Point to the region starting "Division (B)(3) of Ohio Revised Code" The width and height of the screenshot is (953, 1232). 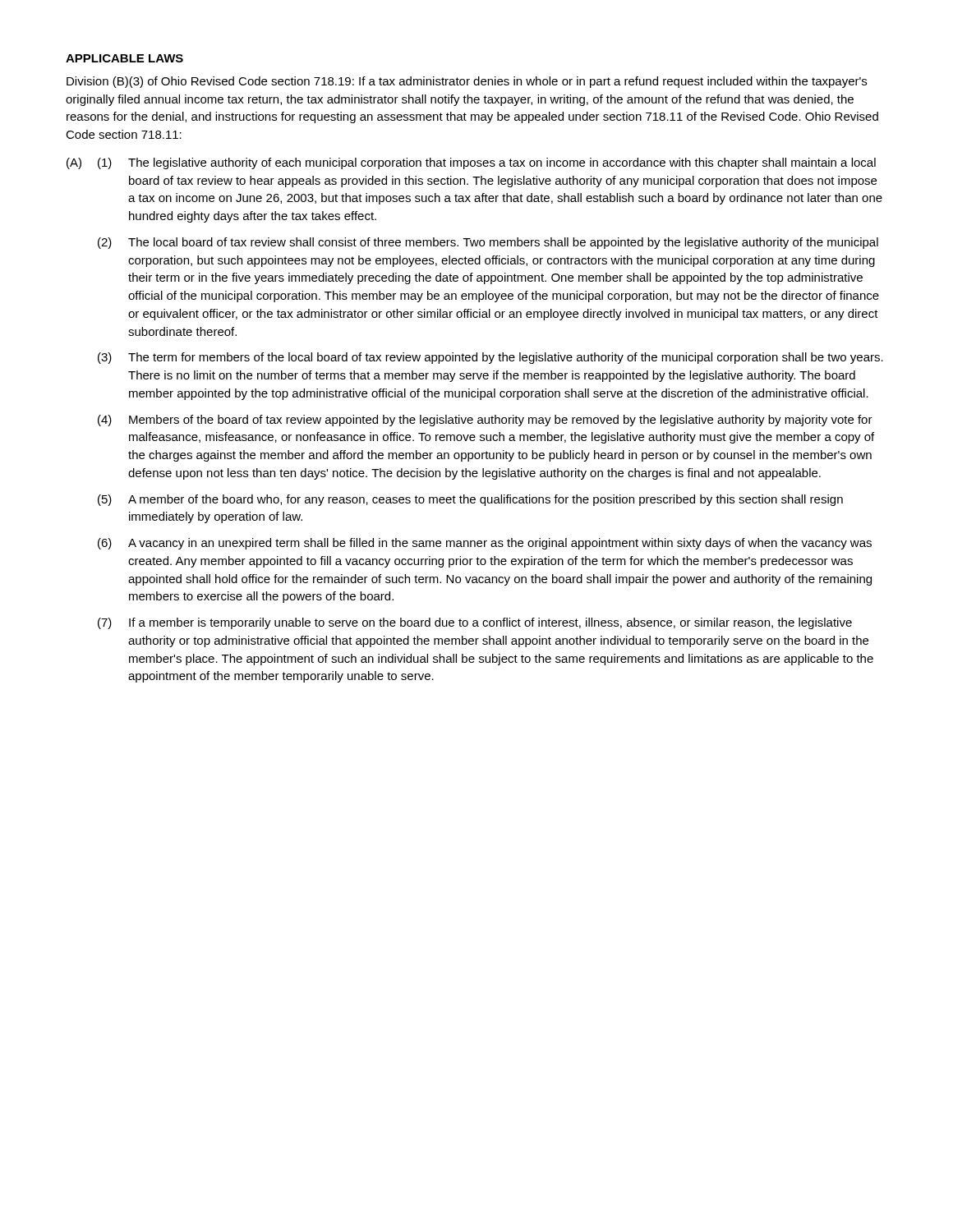click(x=472, y=107)
